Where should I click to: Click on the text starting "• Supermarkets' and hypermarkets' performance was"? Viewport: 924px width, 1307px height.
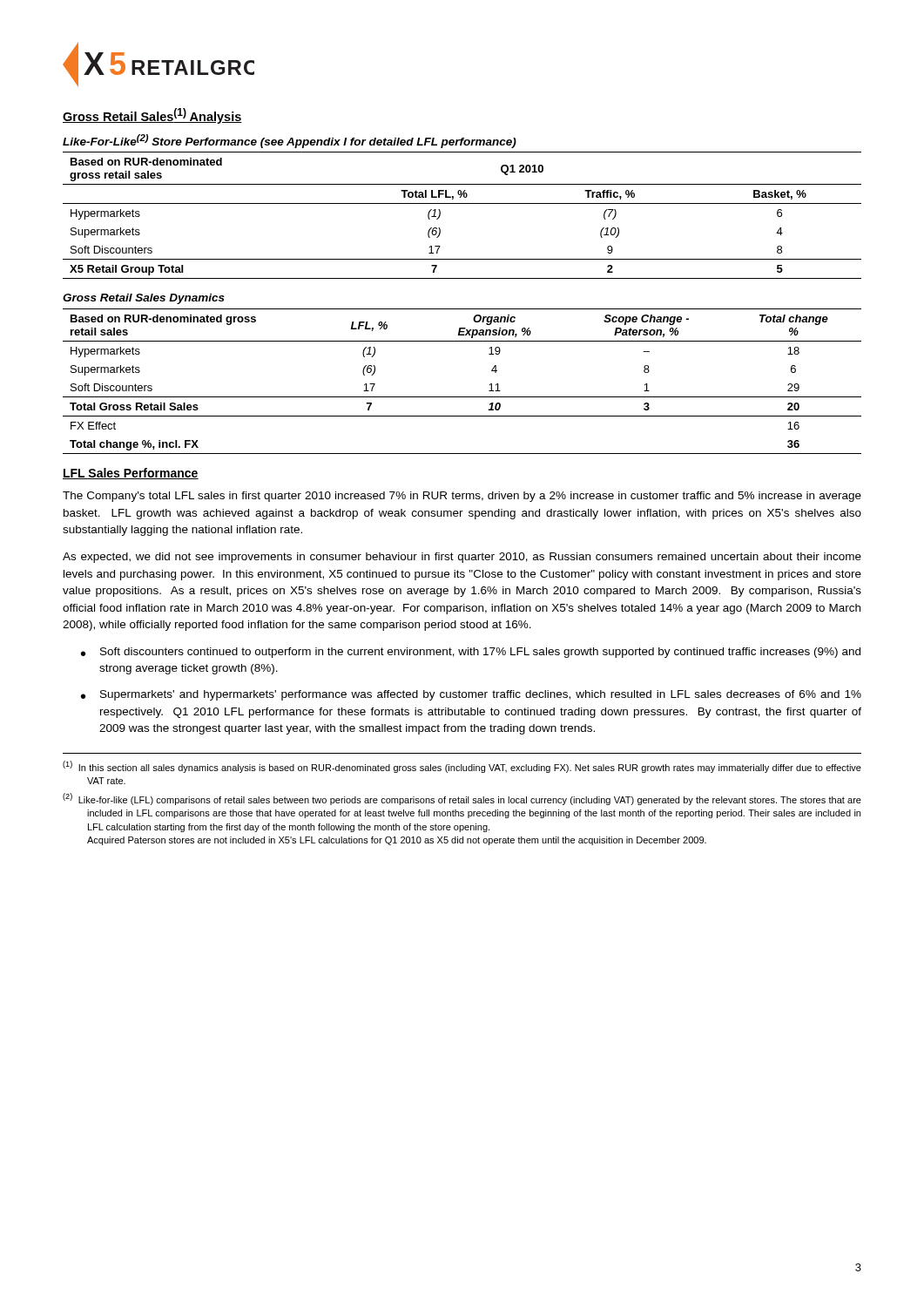(471, 711)
